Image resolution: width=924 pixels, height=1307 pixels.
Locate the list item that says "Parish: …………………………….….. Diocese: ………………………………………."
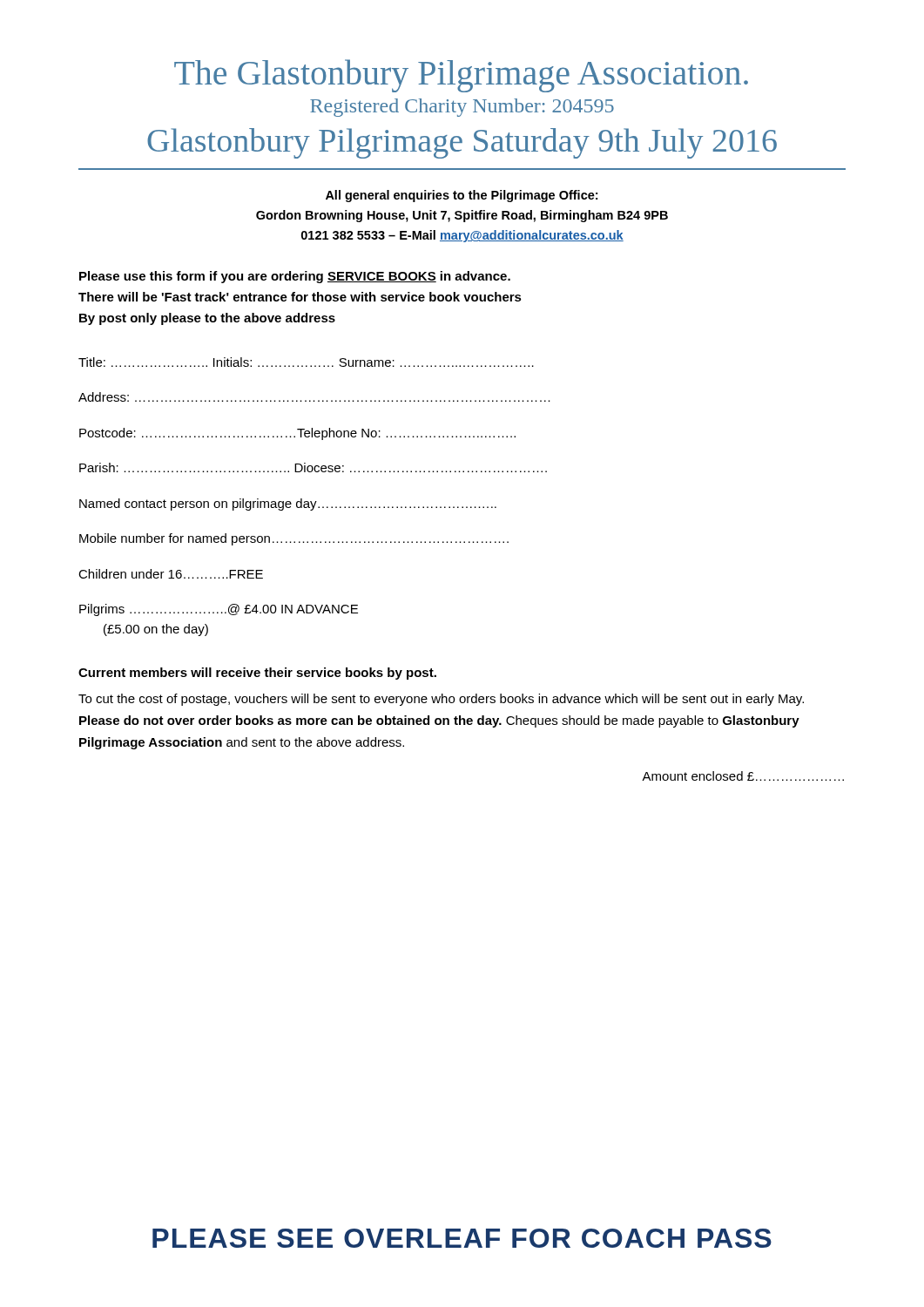click(313, 468)
